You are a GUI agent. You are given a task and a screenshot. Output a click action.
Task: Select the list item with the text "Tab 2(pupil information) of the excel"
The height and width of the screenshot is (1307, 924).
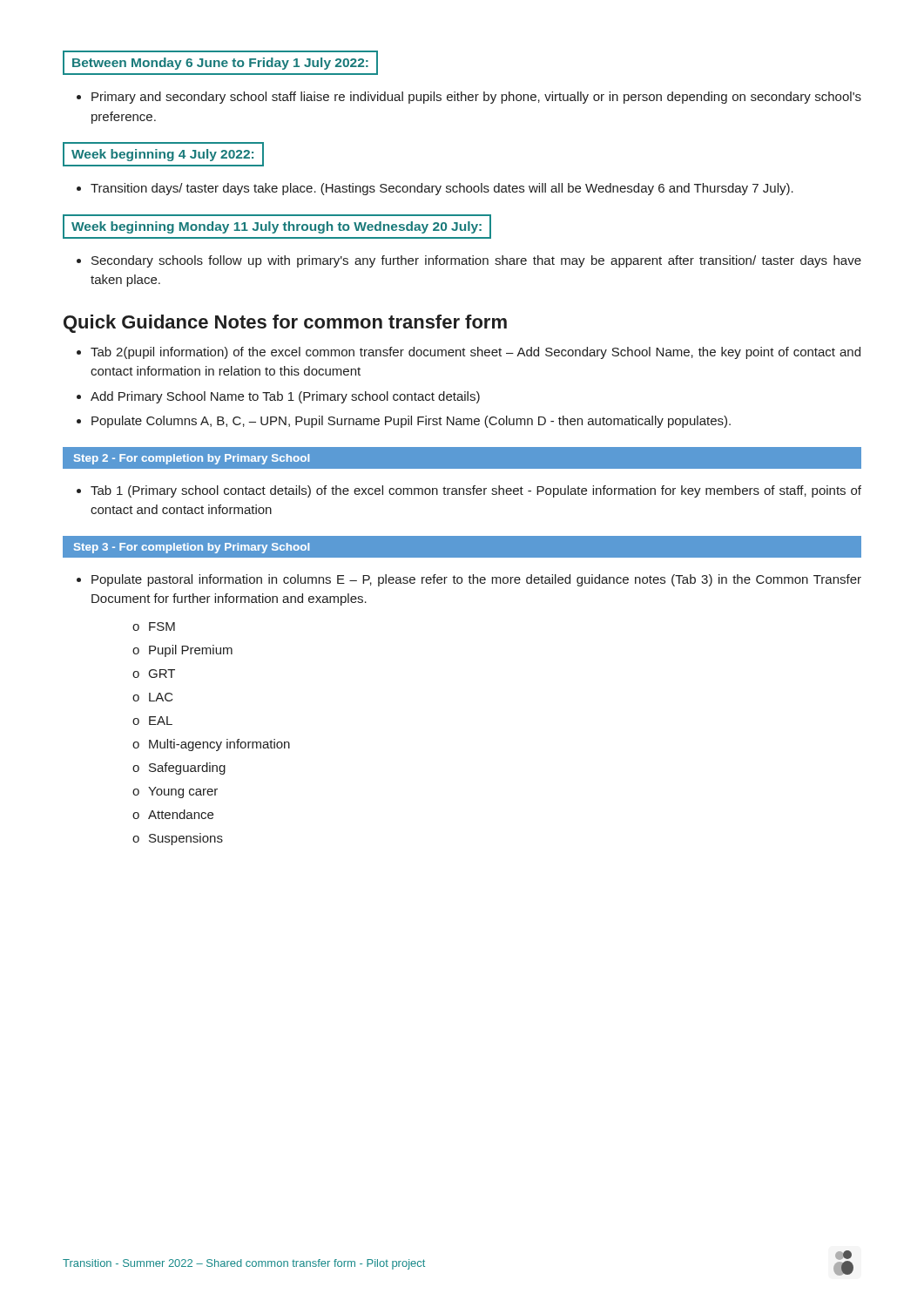[462, 386]
